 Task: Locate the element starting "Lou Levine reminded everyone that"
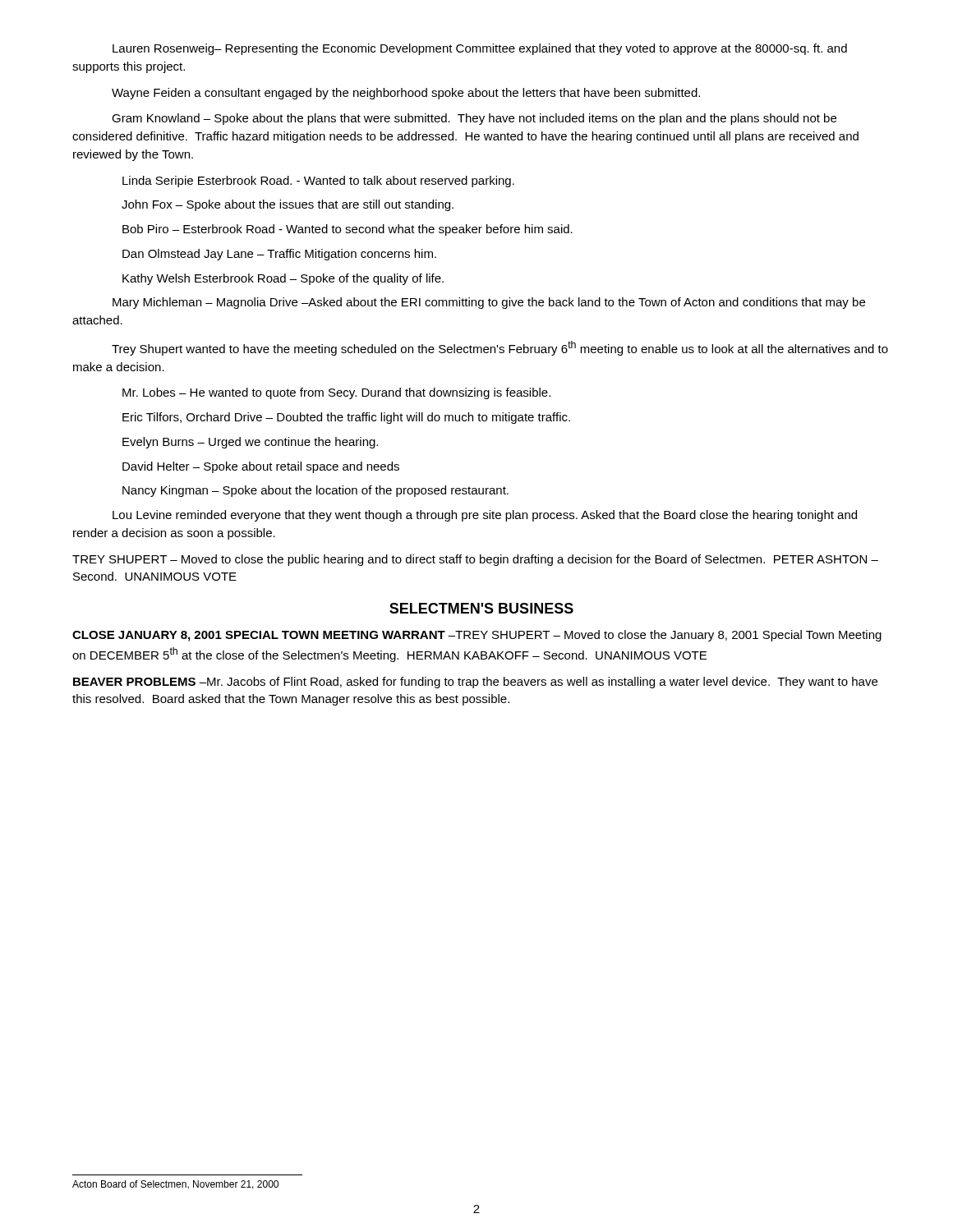click(465, 523)
